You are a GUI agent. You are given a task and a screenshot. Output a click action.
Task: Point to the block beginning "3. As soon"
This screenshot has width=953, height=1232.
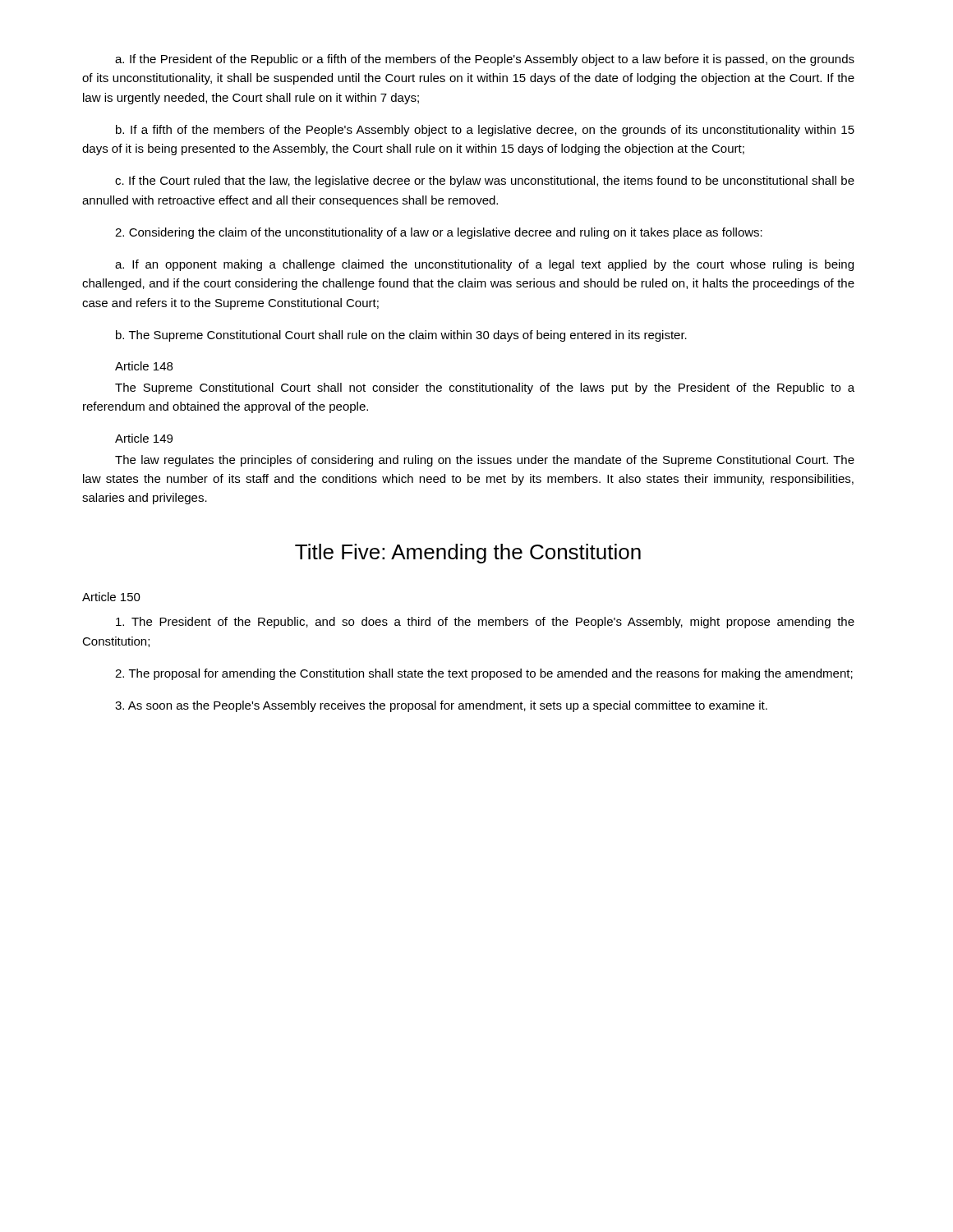(x=442, y=705)
